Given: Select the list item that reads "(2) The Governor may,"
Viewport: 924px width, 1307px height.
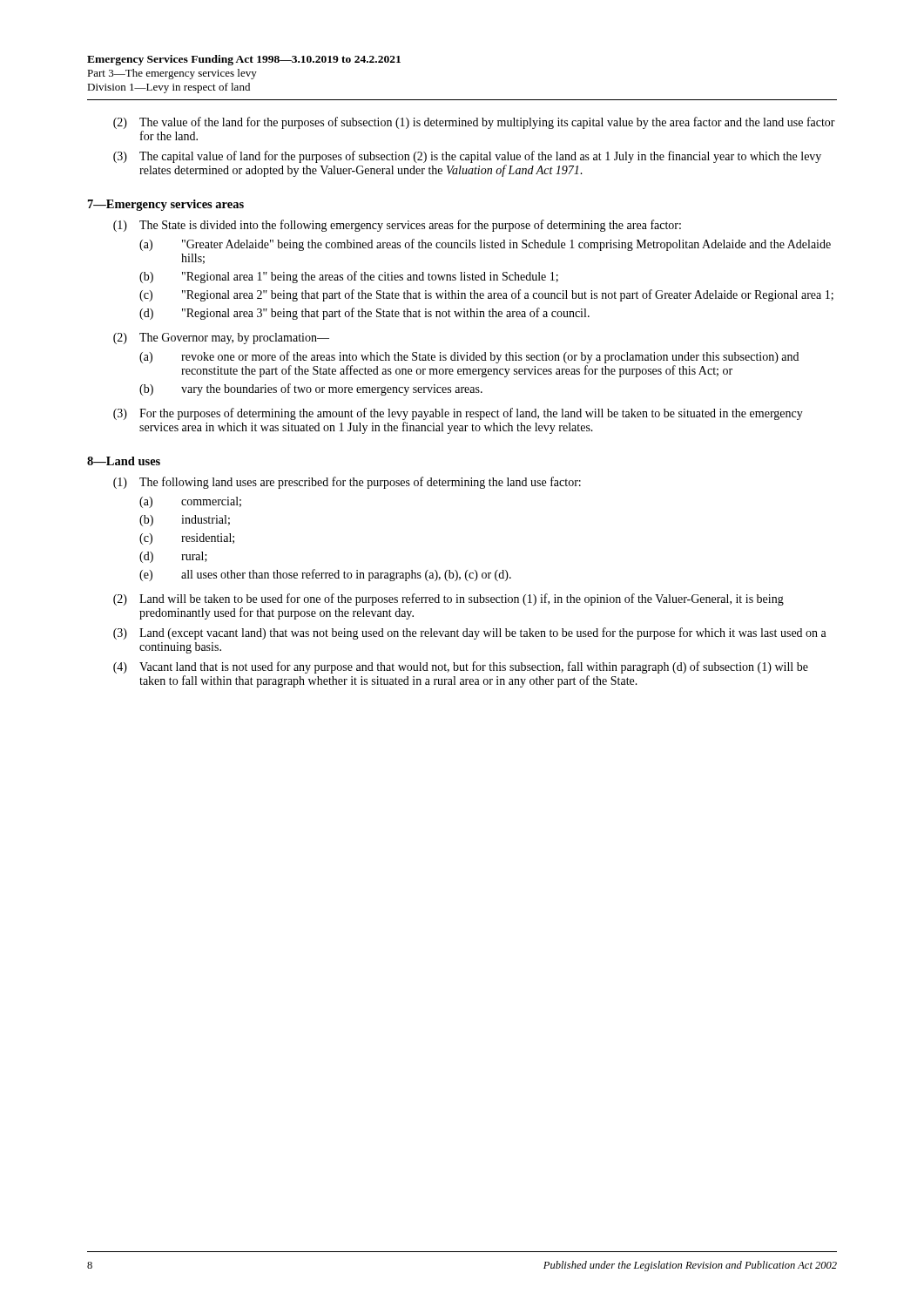Looking at the screenshot, I should [462, 366].
